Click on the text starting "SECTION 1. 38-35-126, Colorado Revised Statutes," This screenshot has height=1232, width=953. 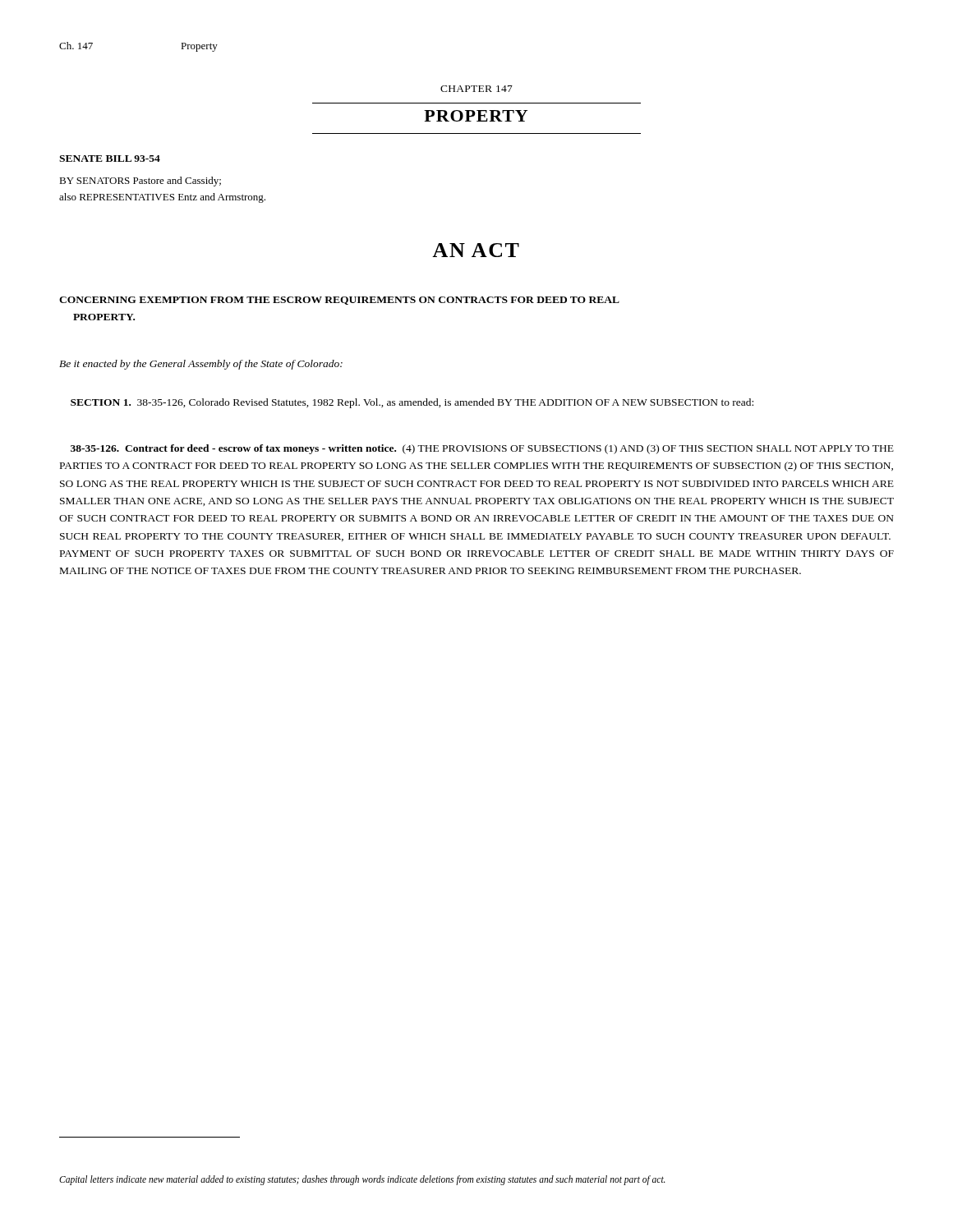[476, 403]
